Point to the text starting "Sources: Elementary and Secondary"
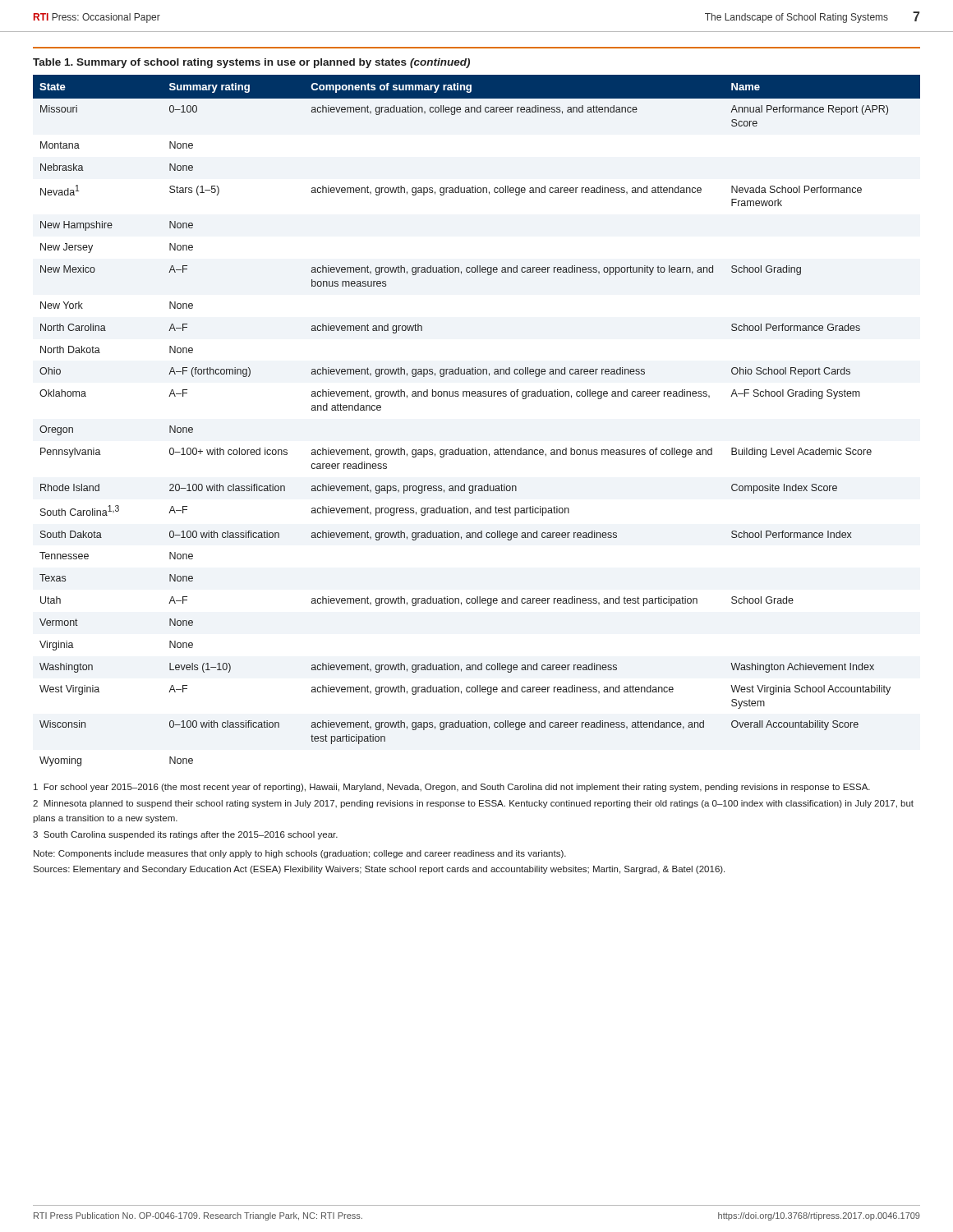 (x=379, y=869)
